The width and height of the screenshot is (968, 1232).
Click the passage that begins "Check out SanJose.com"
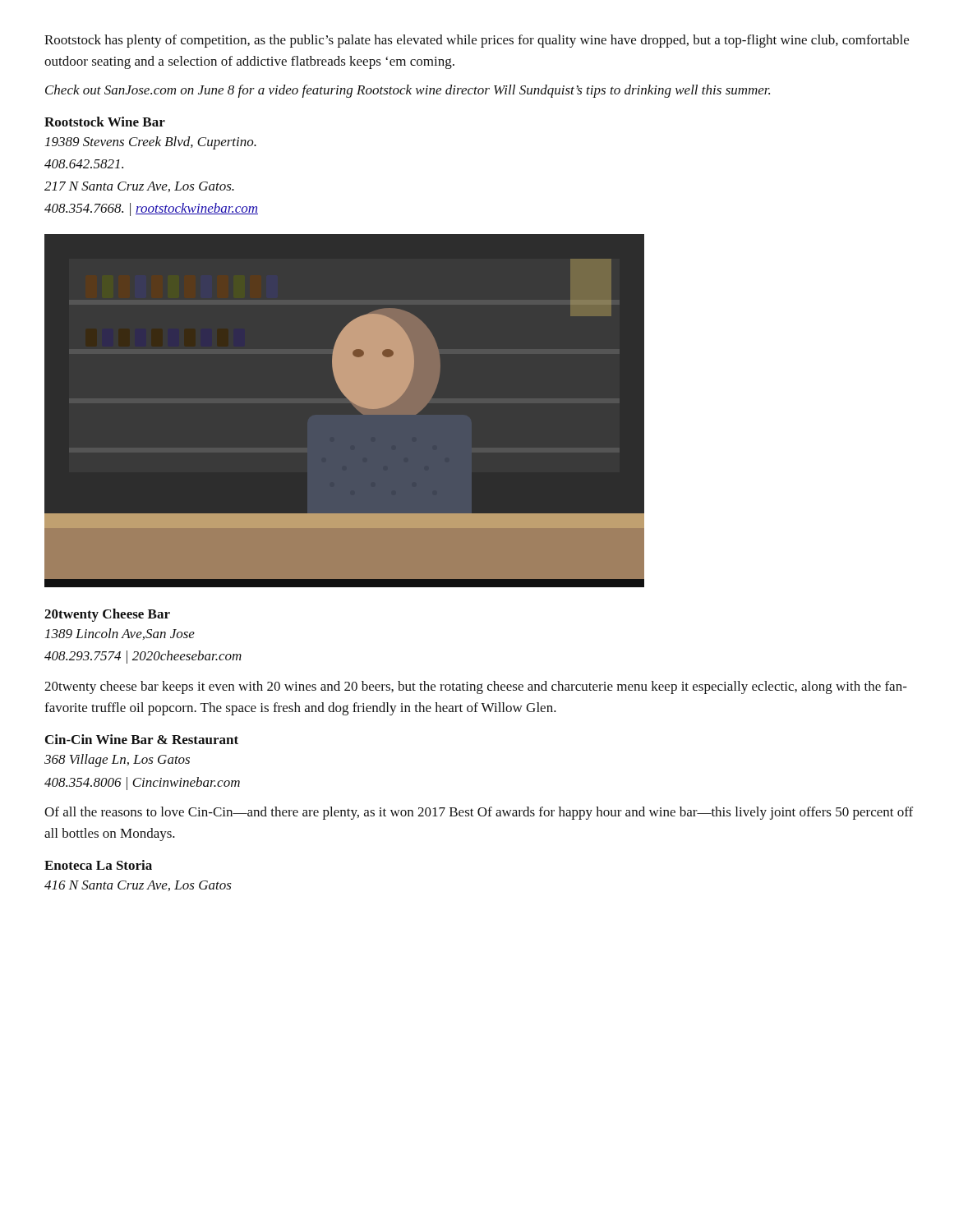click(408, 90)
